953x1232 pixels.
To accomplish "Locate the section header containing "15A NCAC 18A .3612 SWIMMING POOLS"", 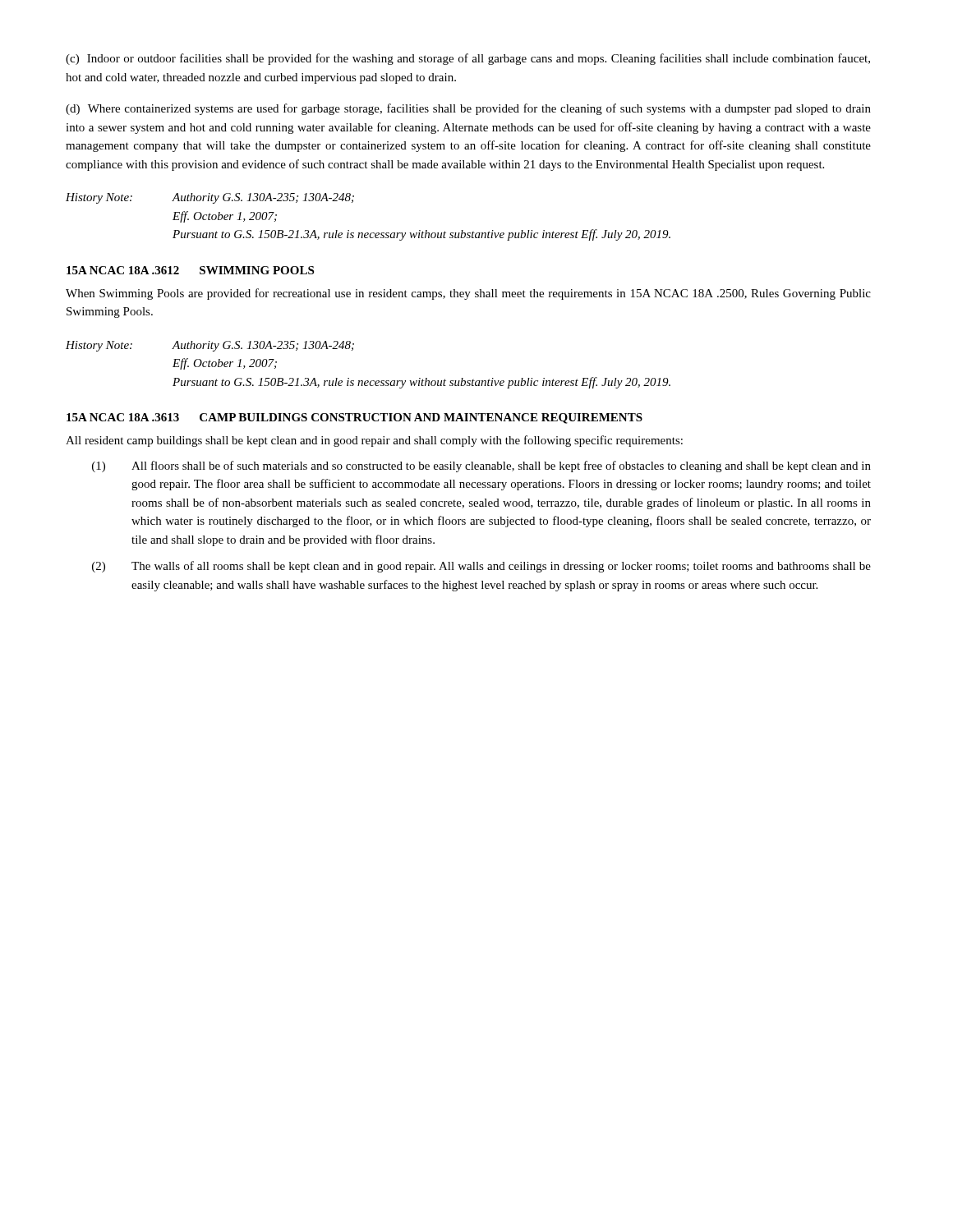I will pyautogui.click(x=190, y=270).
